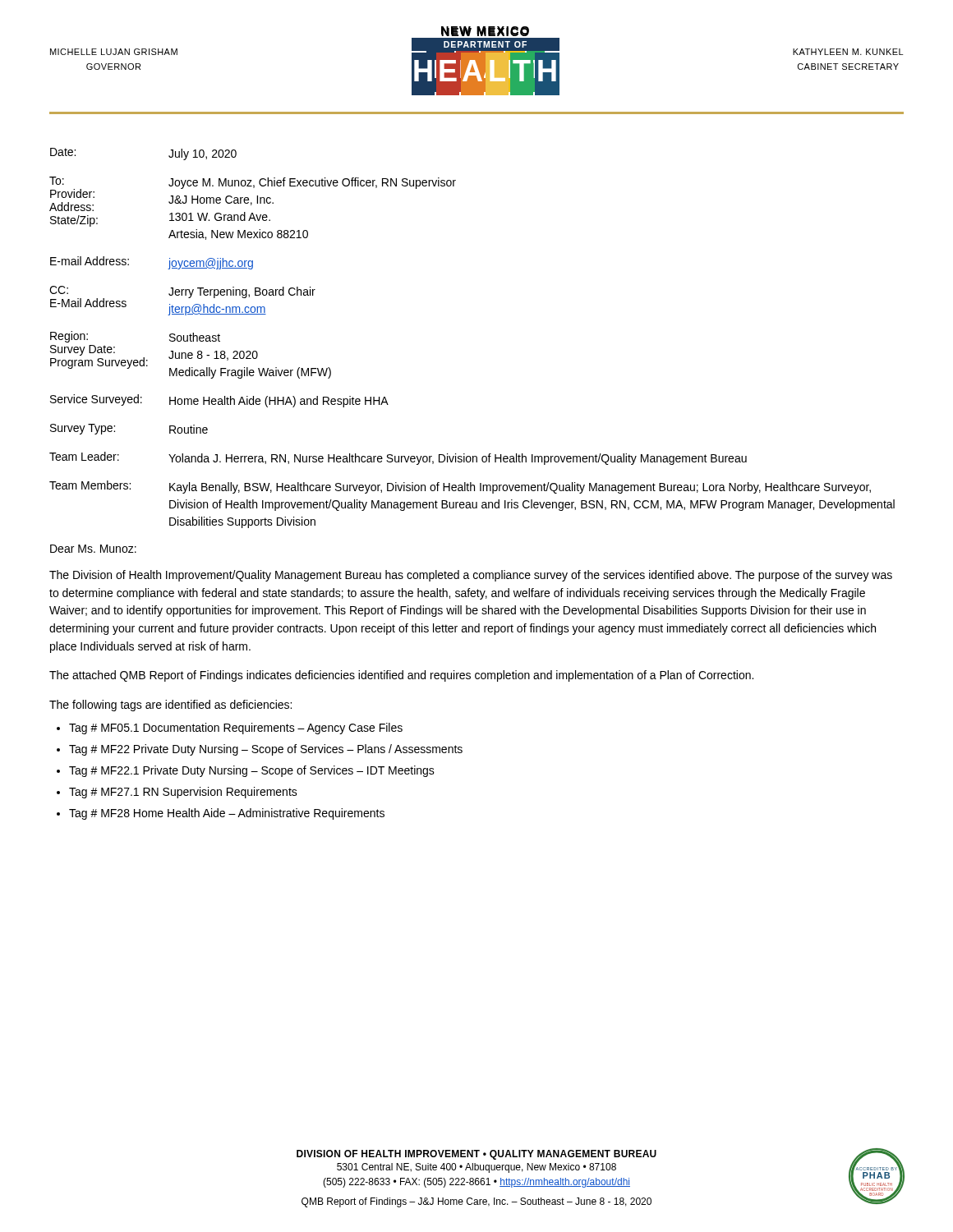Locate the text block that reads "Region: Survey Date:"
Image resolution: width=953 pixels, height=1232 pixels.
tap(191, 355)
